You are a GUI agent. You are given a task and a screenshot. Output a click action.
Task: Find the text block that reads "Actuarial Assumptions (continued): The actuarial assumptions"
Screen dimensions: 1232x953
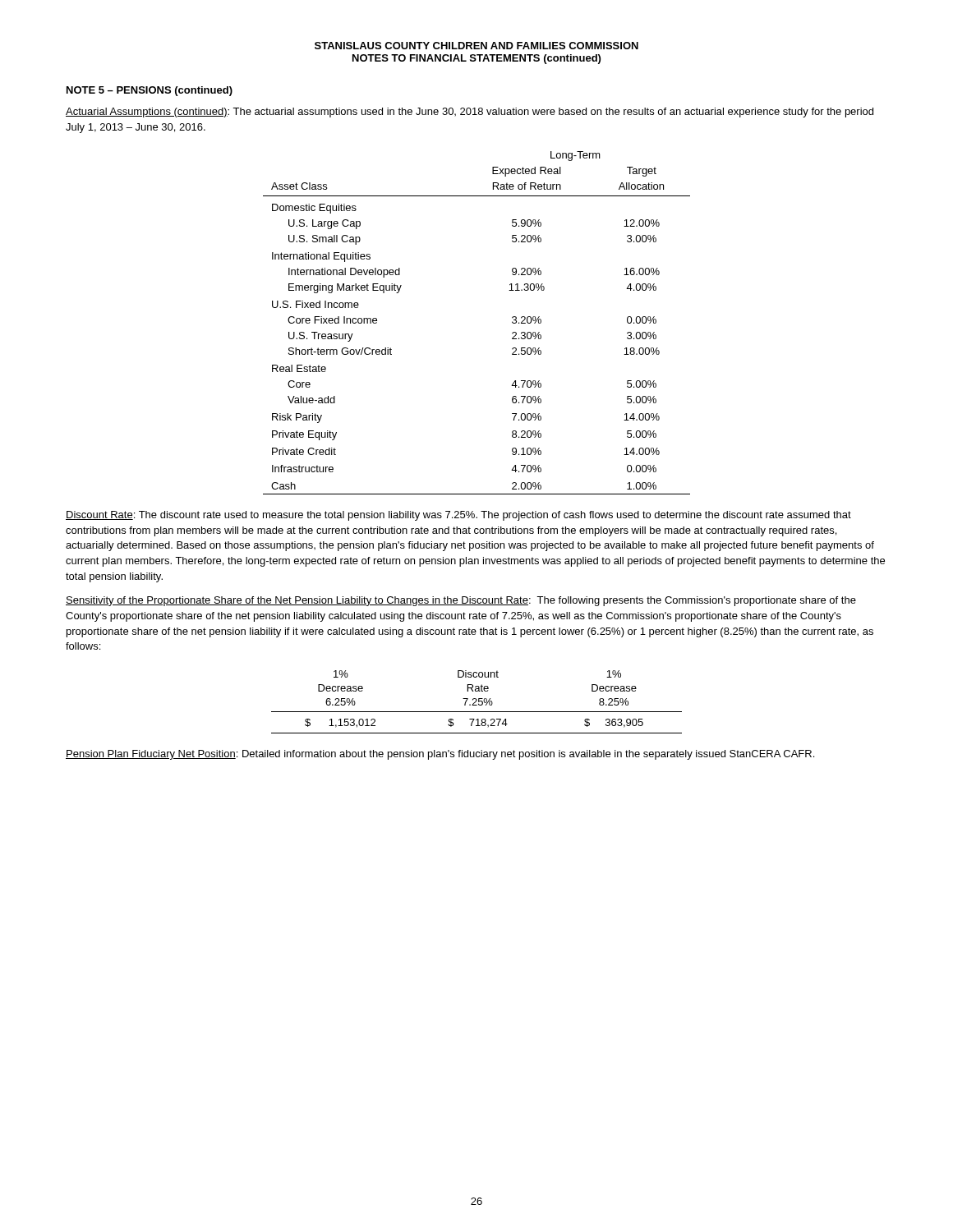click(470, 119)
